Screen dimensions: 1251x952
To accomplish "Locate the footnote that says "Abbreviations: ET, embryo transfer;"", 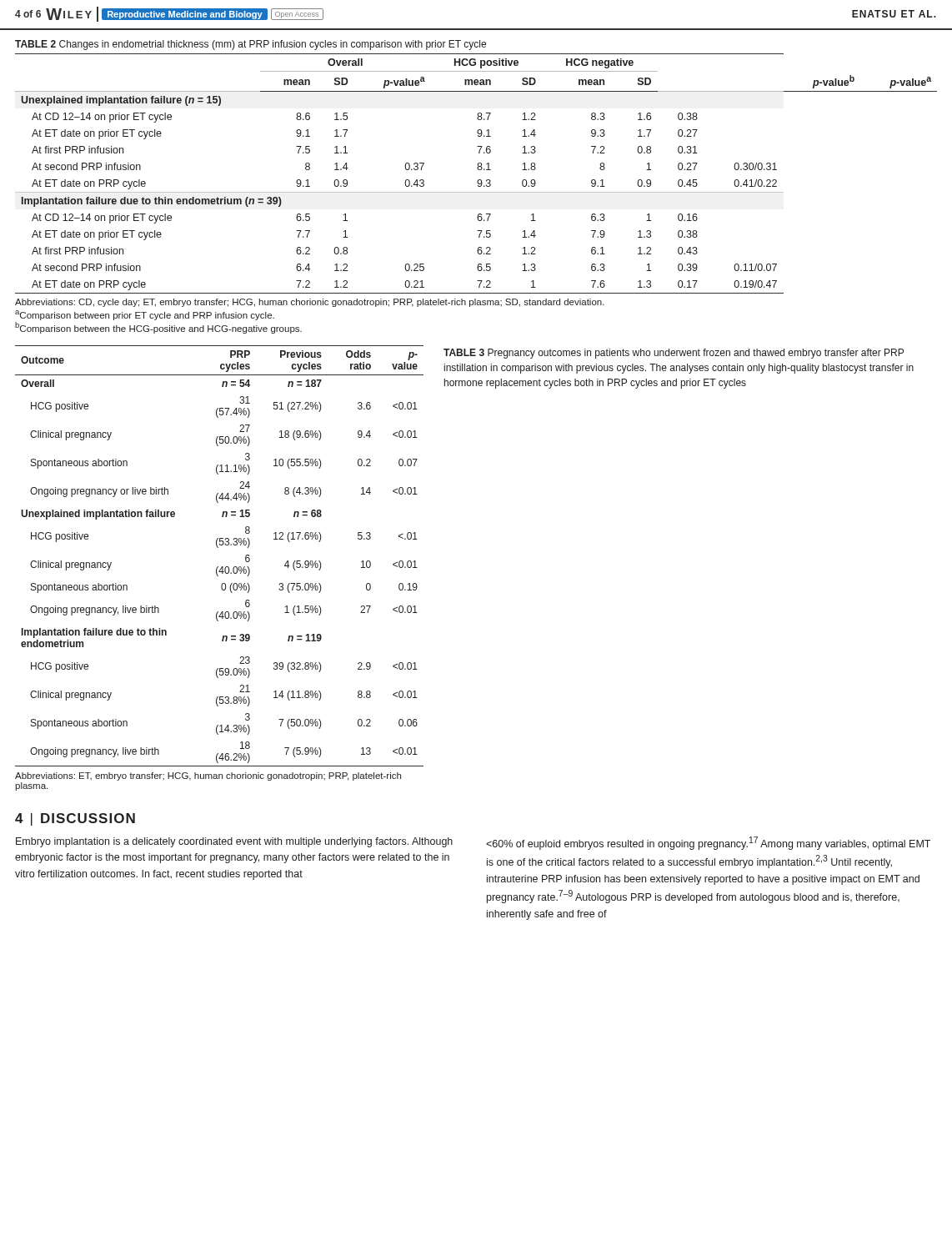I will click(208, 780).
